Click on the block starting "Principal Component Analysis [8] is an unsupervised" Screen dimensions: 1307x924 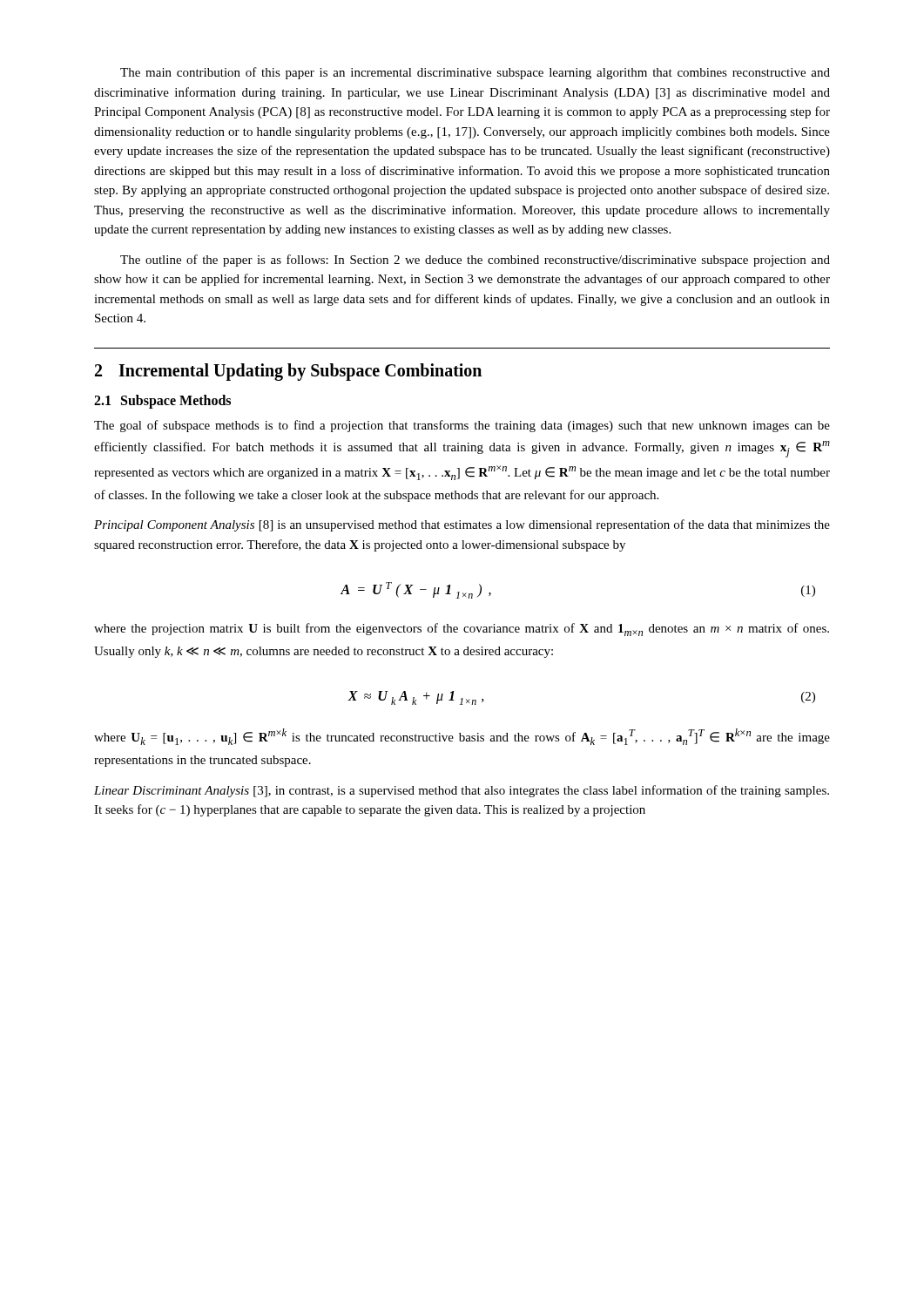click(x=462, y=535)
